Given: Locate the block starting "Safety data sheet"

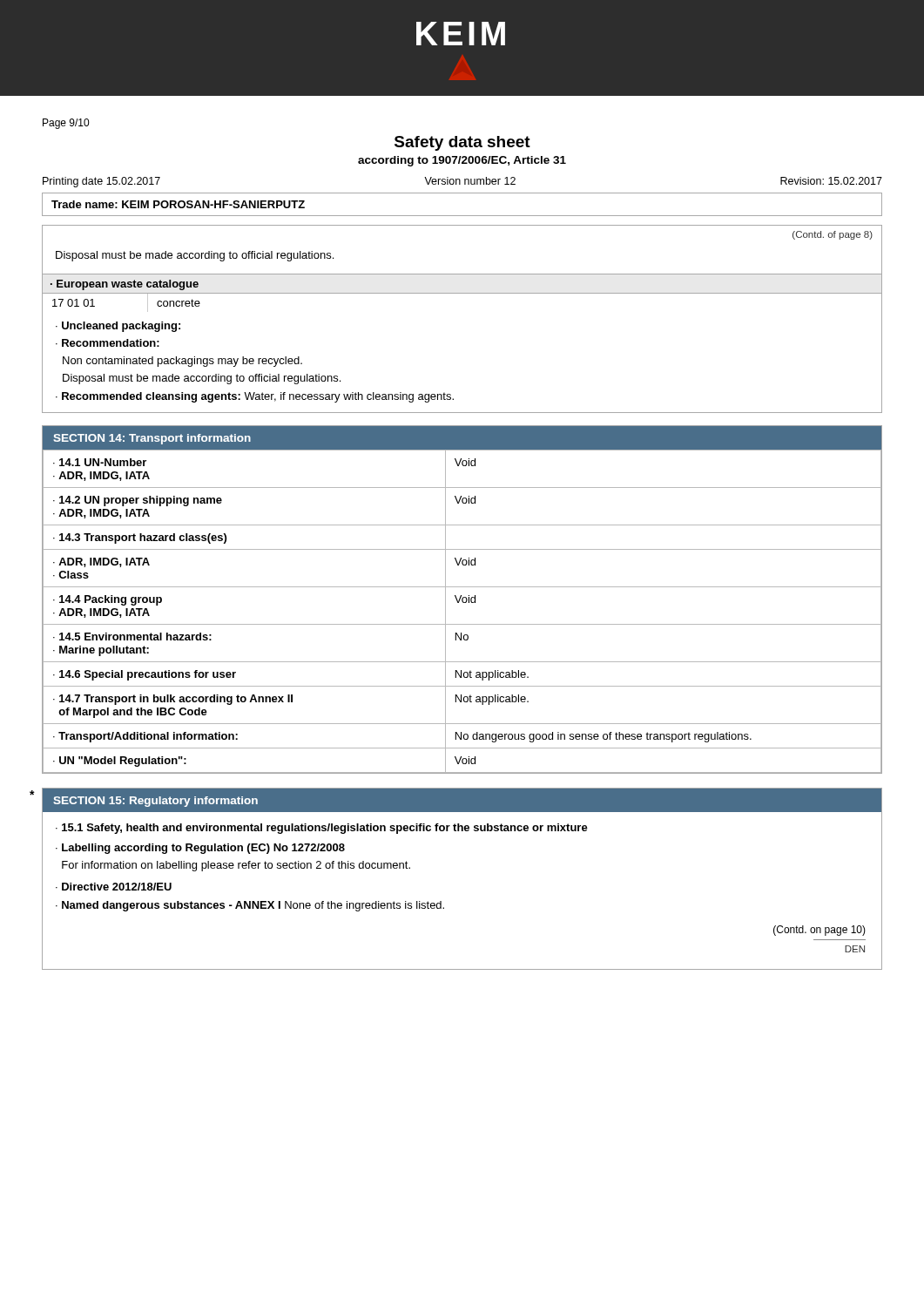Looking at the screenshot, I should (462, 142).
